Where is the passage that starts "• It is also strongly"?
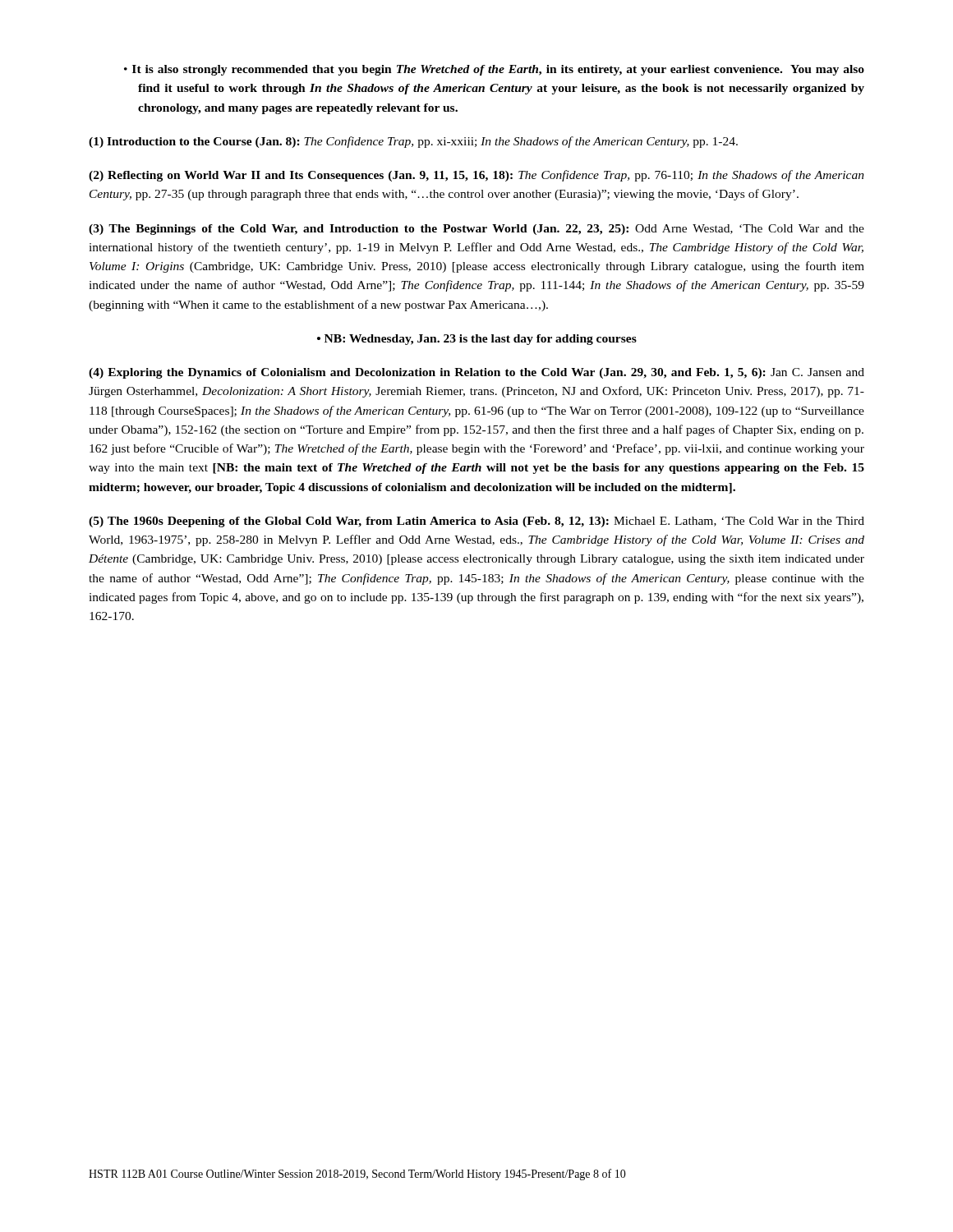The height and width of the screenshot is (1232, 953). (x=494, y=88)
